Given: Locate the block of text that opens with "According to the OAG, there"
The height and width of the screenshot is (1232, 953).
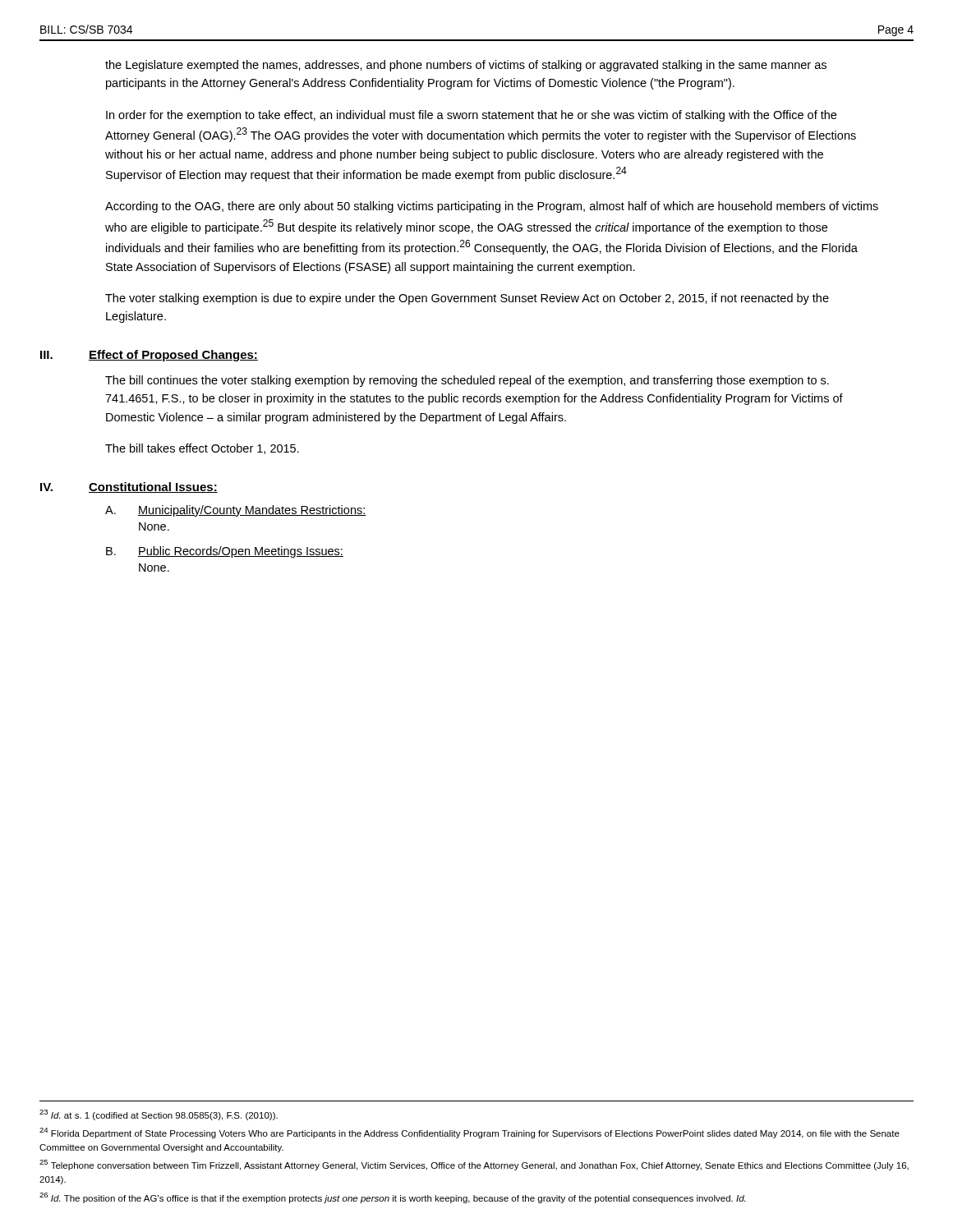Looking at the screenshot, I should [x=492, y=237].
